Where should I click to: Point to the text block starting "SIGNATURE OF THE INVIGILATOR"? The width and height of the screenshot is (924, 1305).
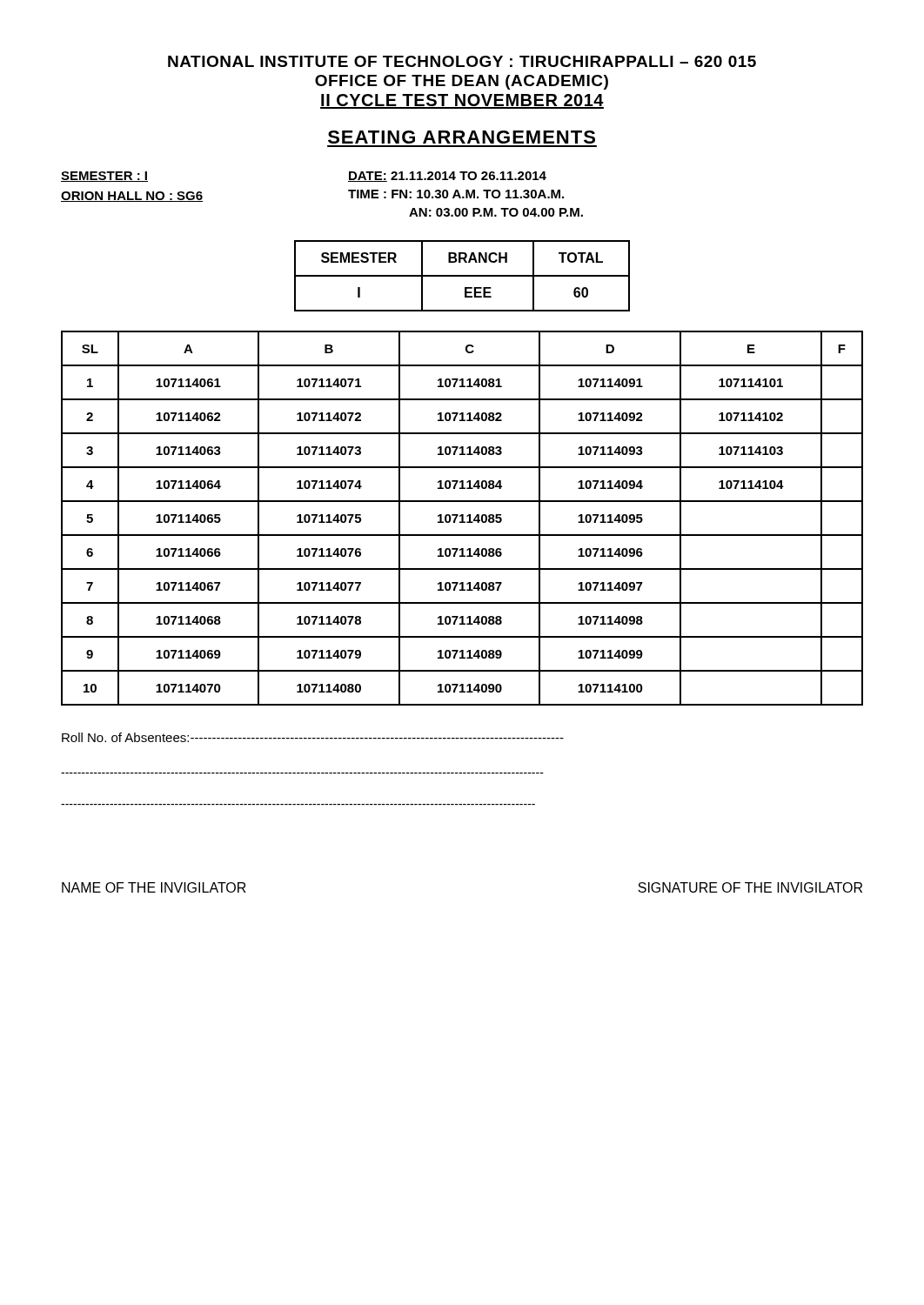750,888
